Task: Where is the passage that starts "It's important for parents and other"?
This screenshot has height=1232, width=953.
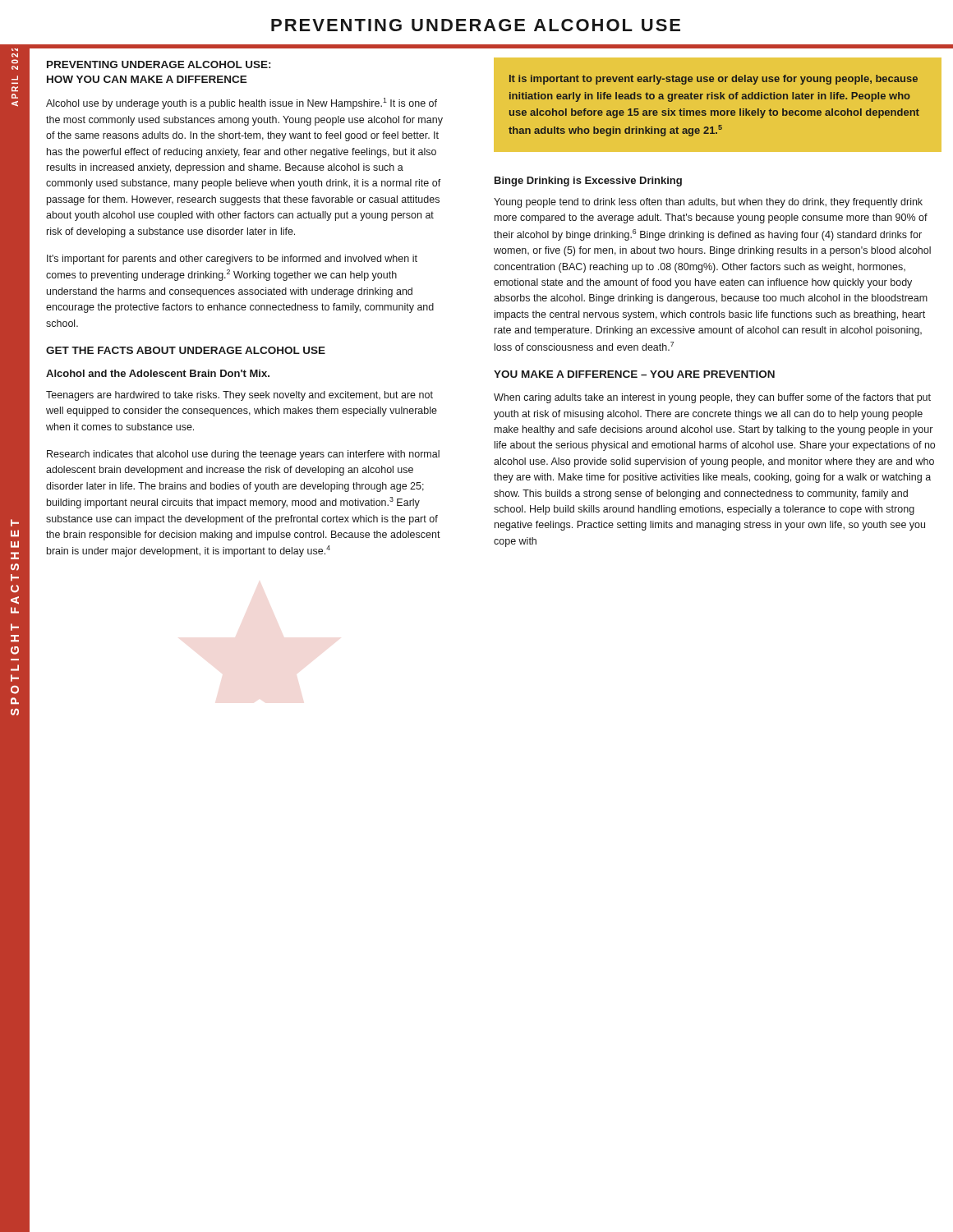Action: pyautogui.click(x=240, y=291)
